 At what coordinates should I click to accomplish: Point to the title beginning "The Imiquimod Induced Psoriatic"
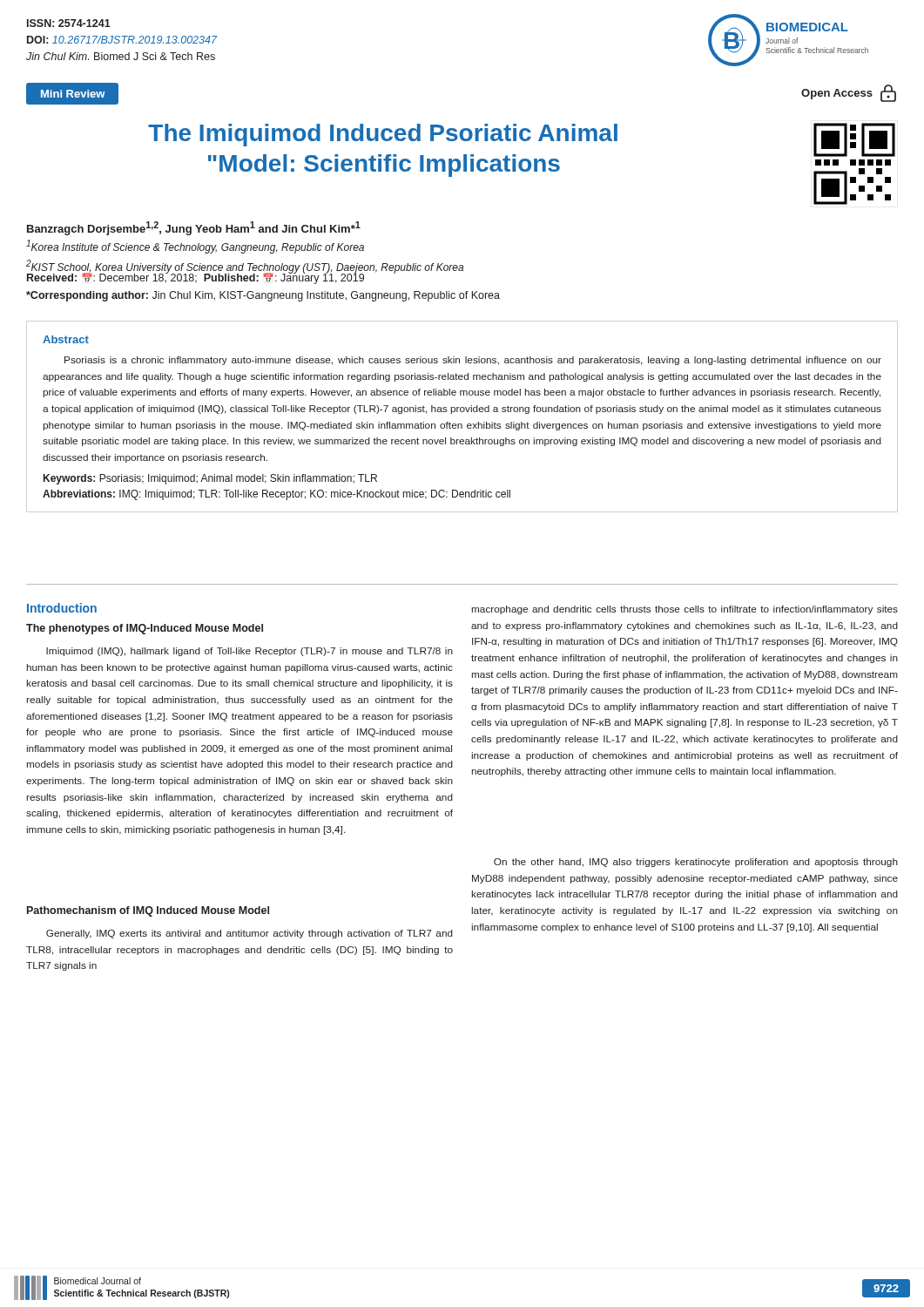[x=384, y=148]
